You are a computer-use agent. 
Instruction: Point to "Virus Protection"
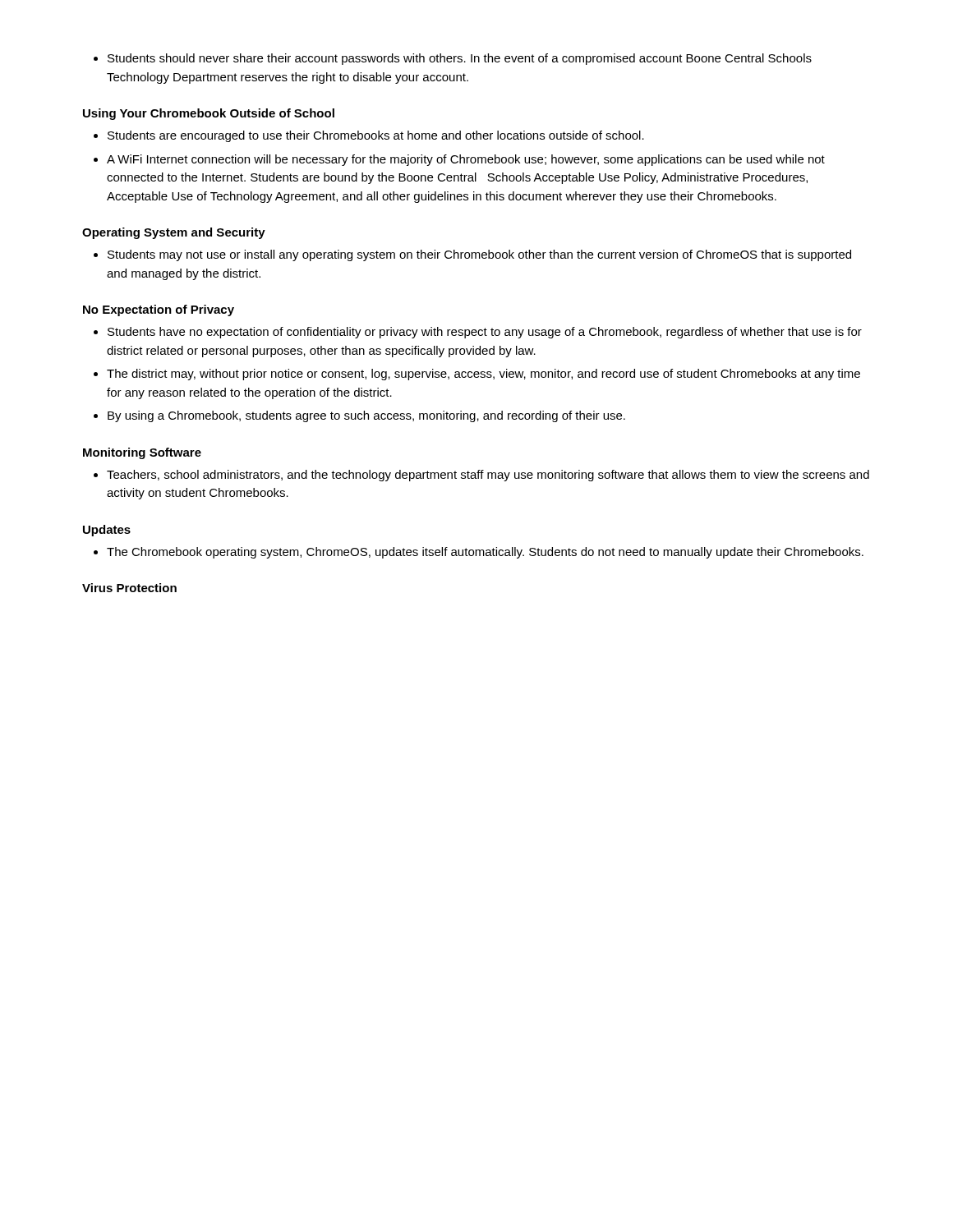click(x=130, y=588)
